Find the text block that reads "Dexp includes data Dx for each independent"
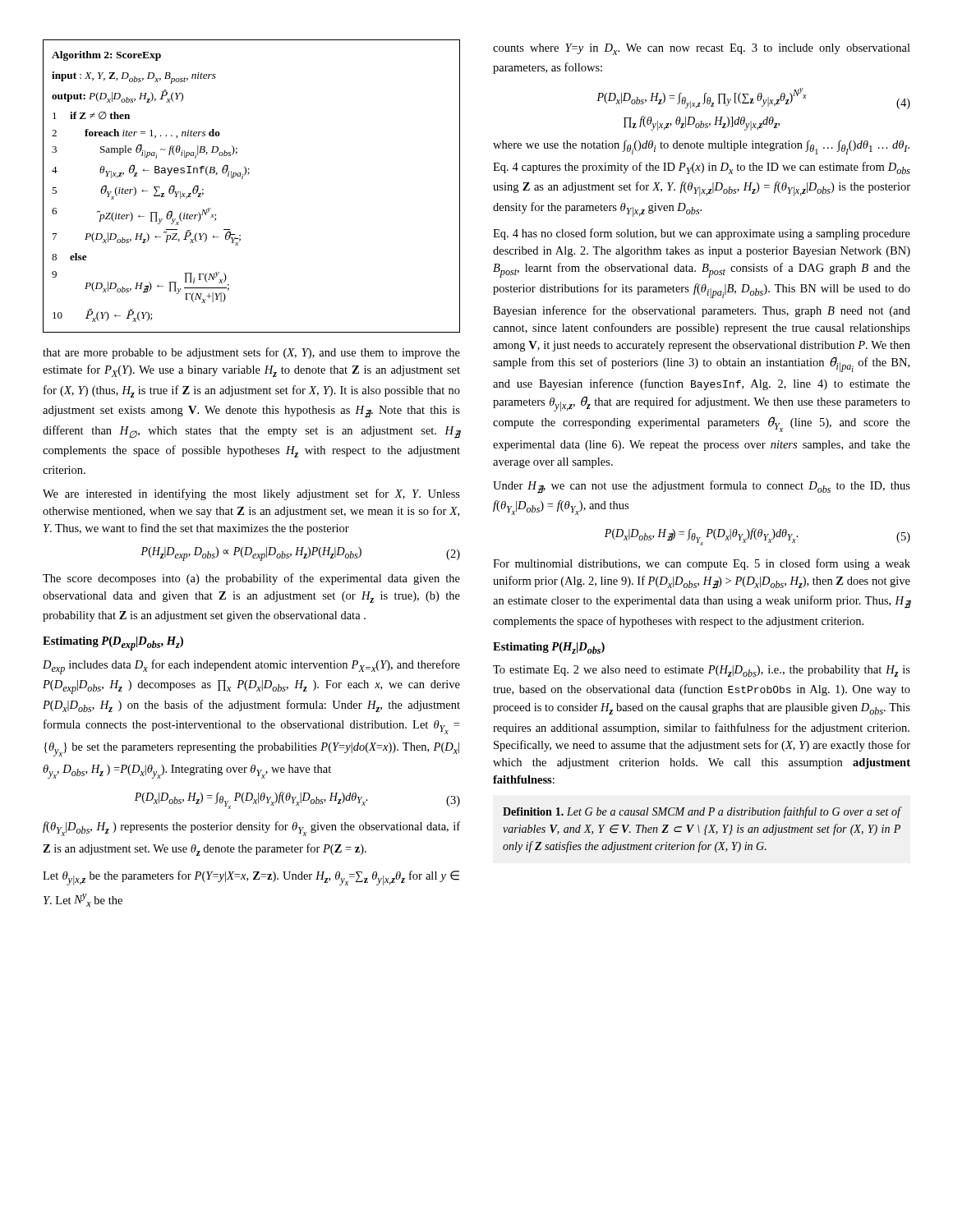953x1232 pixels. (251, 719)
